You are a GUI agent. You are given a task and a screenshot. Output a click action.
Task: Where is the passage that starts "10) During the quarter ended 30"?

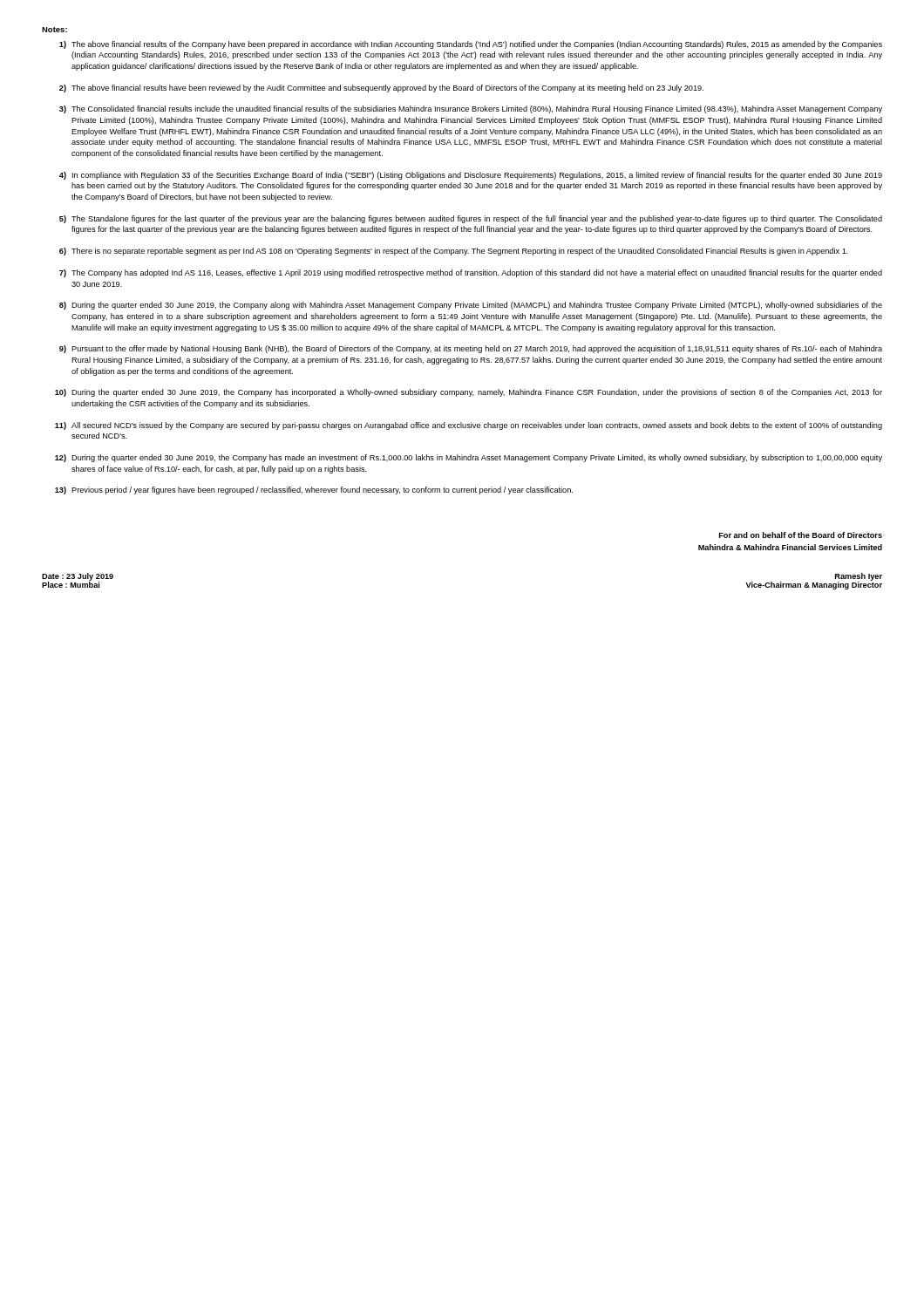tap(462, 398)
